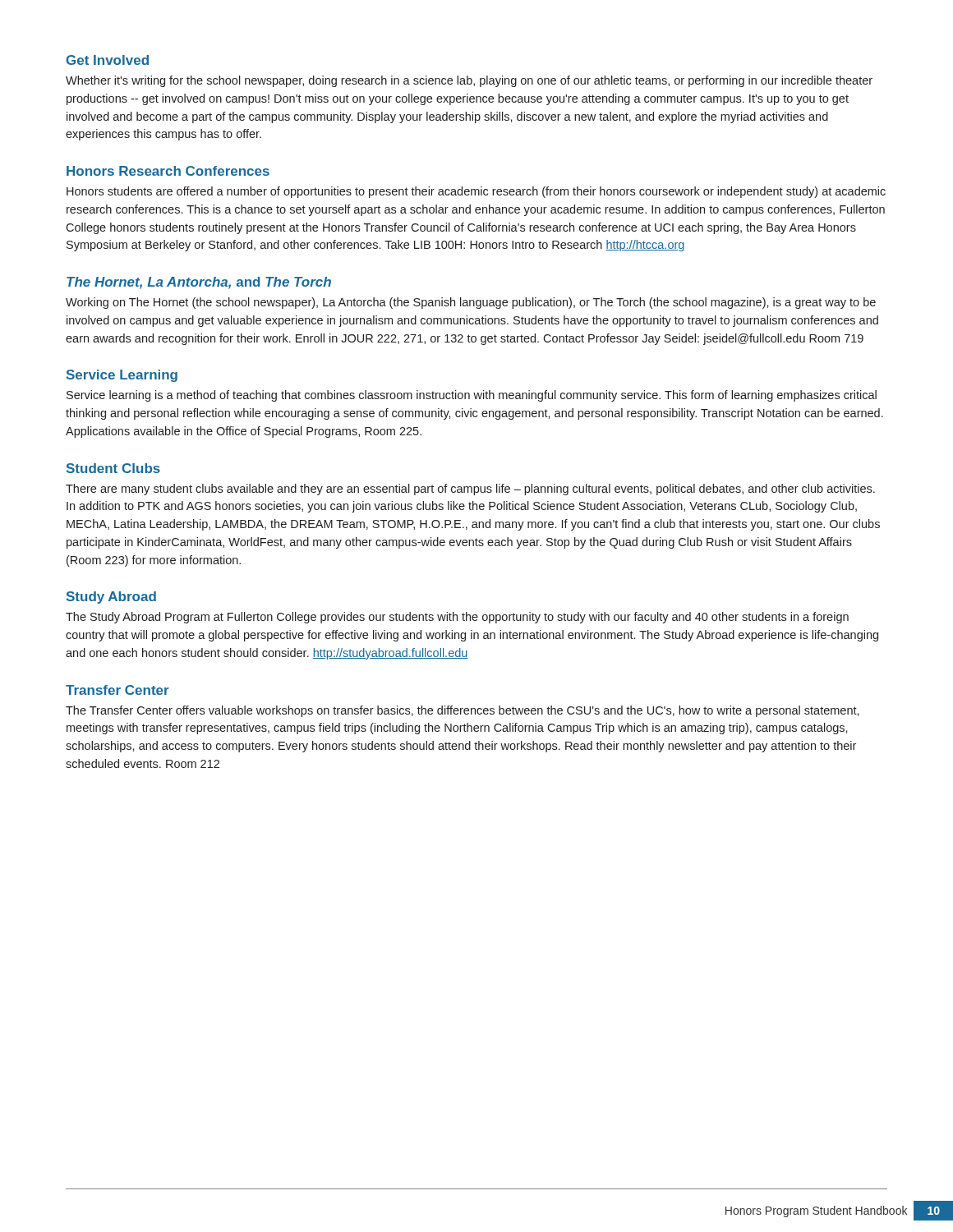Viewport: 953px width, 1232px height.
Task: Point to the element starting "Get Involved"
Action: pos(108,60)
